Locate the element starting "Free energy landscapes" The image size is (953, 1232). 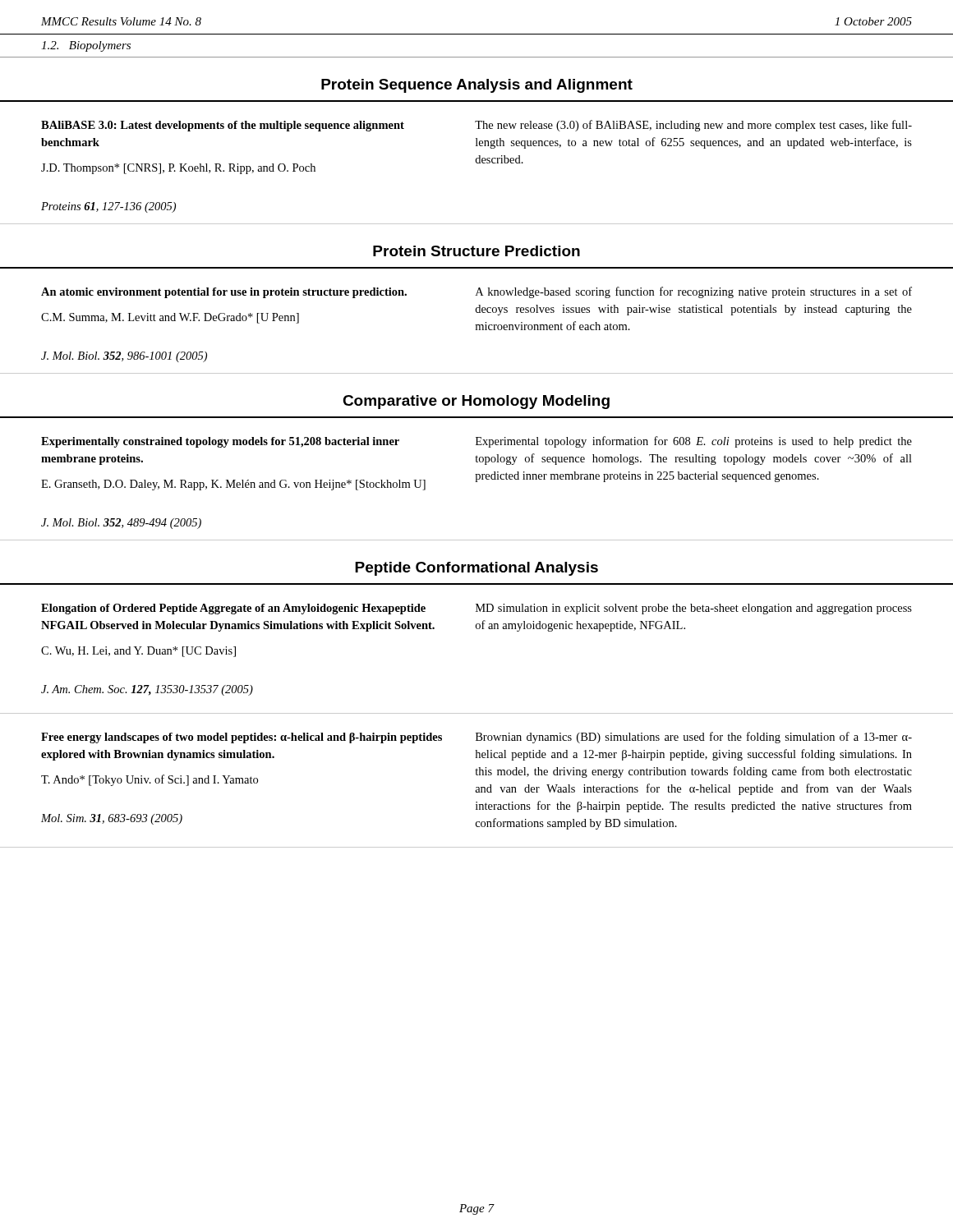click(x=246, y=778)
